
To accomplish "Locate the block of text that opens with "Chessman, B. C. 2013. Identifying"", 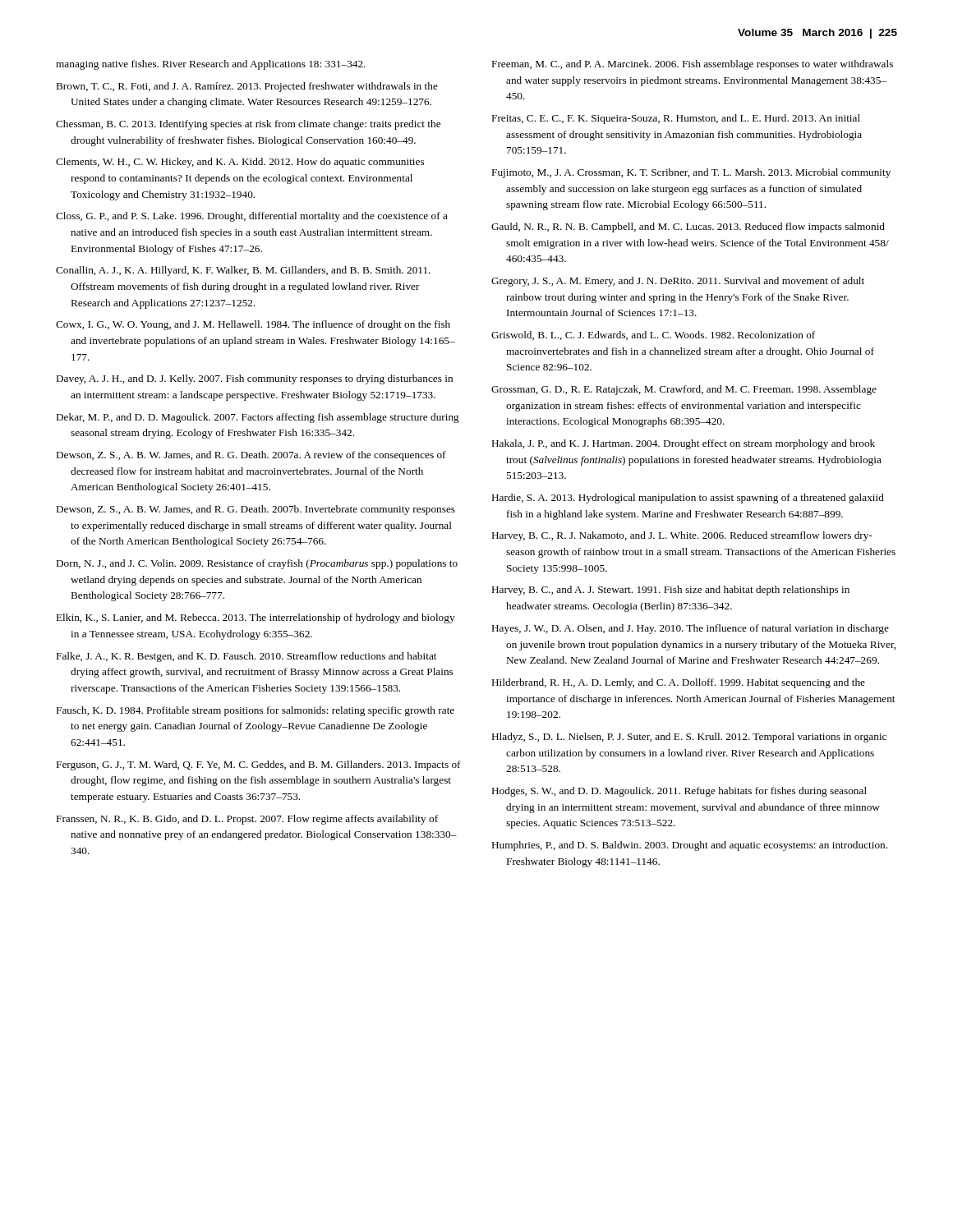I will [x=248, y=132].
